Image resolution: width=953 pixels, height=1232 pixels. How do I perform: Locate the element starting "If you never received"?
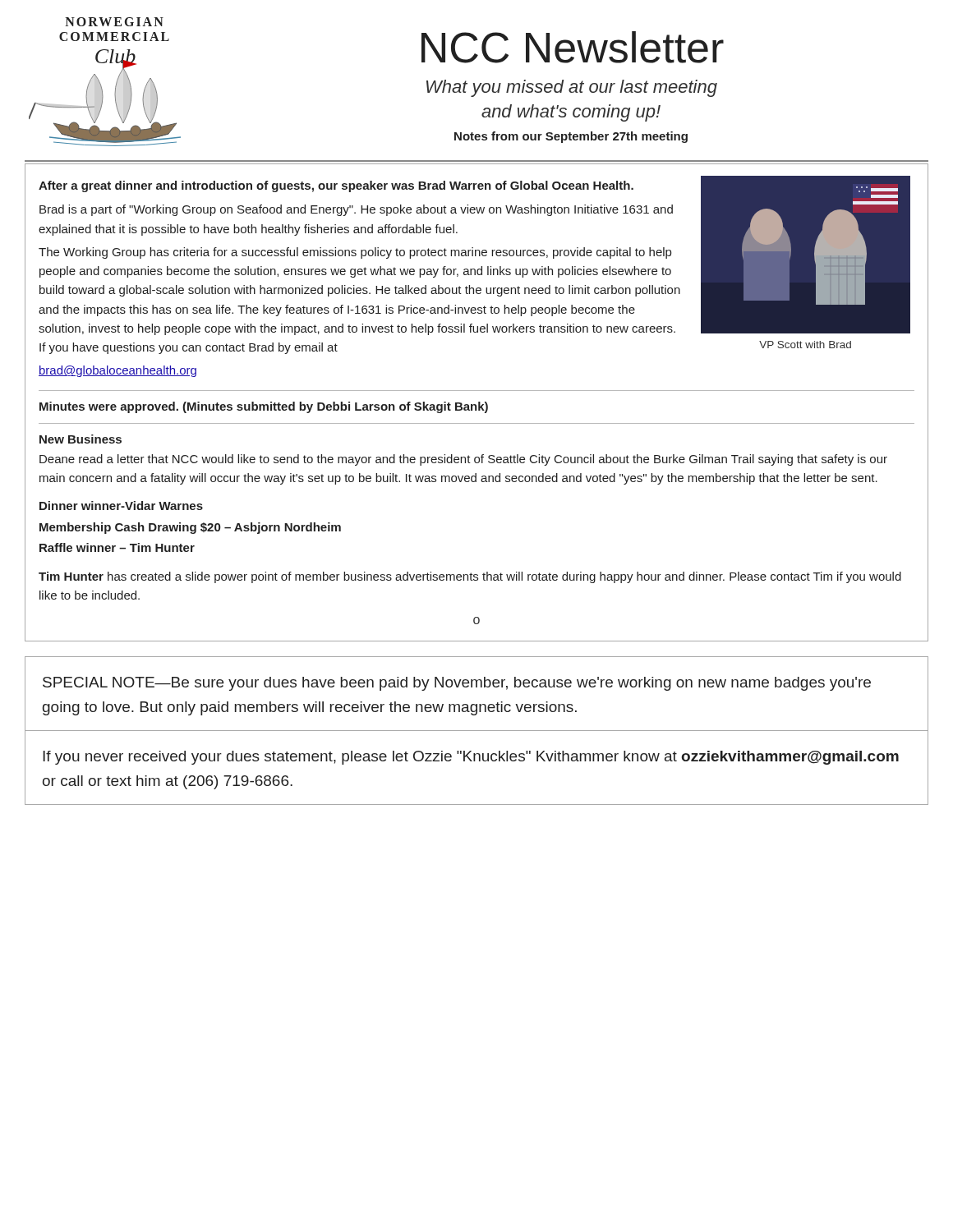(471, 768)
